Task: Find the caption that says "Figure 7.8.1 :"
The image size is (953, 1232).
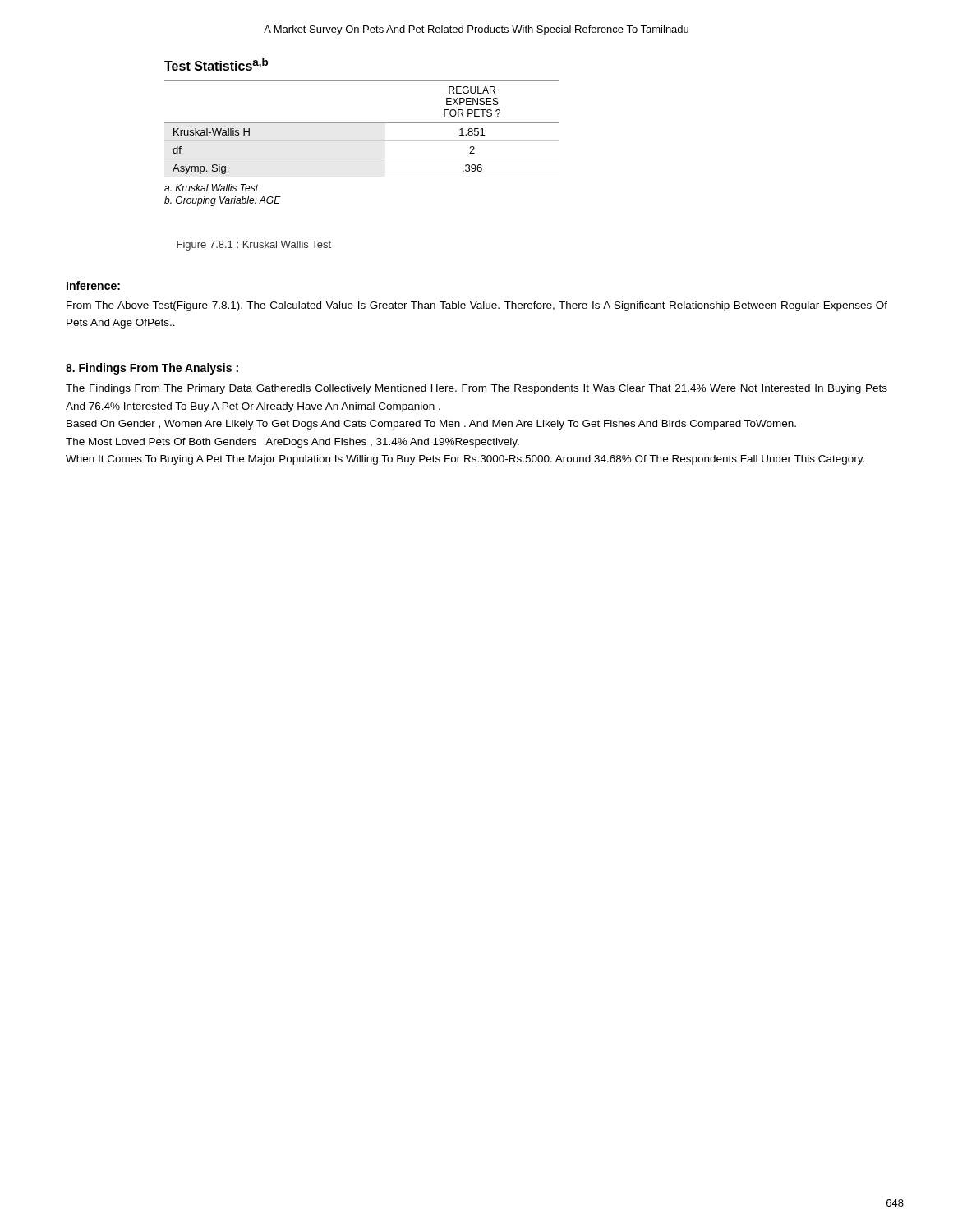Action: pyautogui.click(x=248, y=244)
